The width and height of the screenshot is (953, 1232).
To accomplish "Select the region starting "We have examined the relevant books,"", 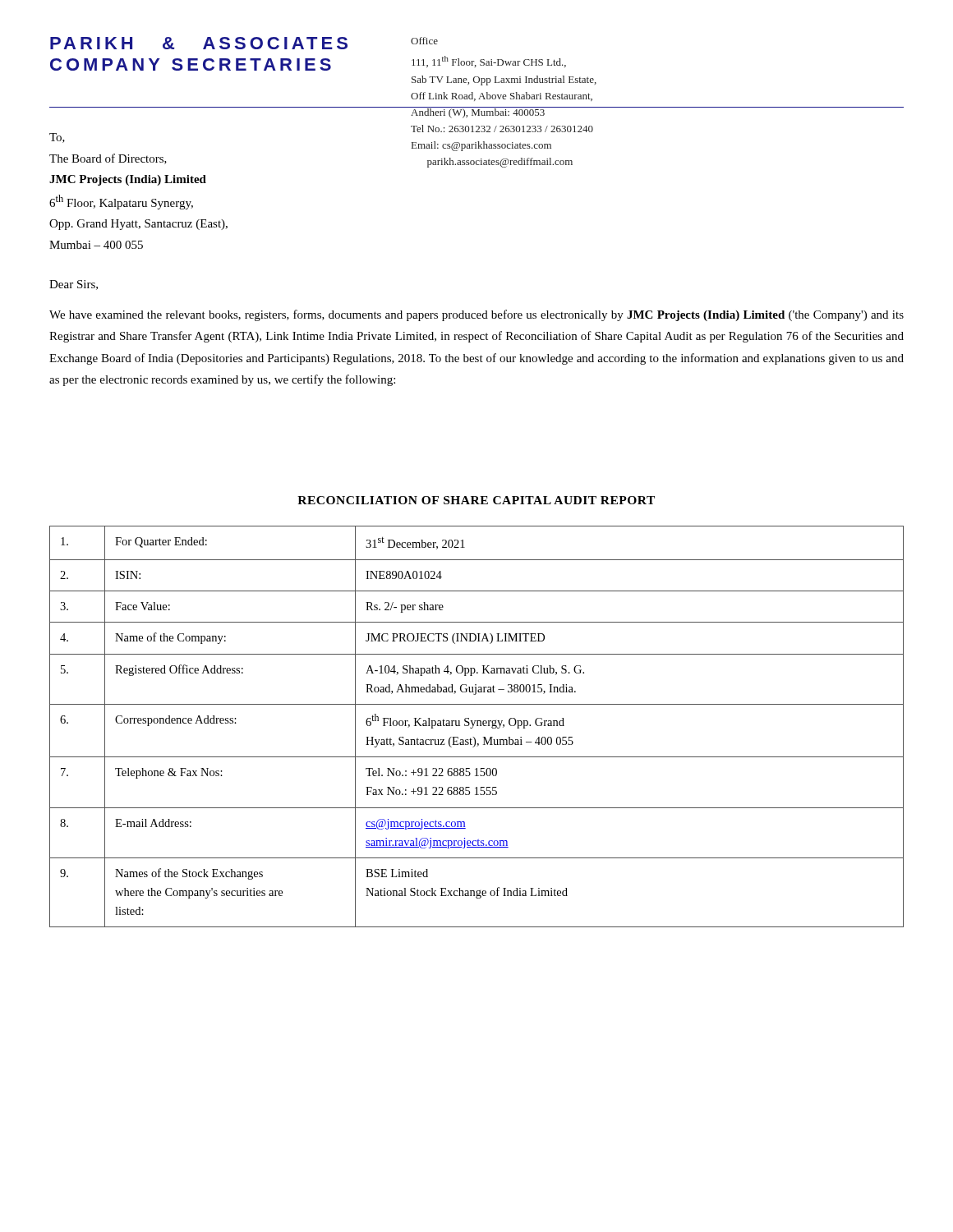I will pyautogui.click(x=476, y=347).
